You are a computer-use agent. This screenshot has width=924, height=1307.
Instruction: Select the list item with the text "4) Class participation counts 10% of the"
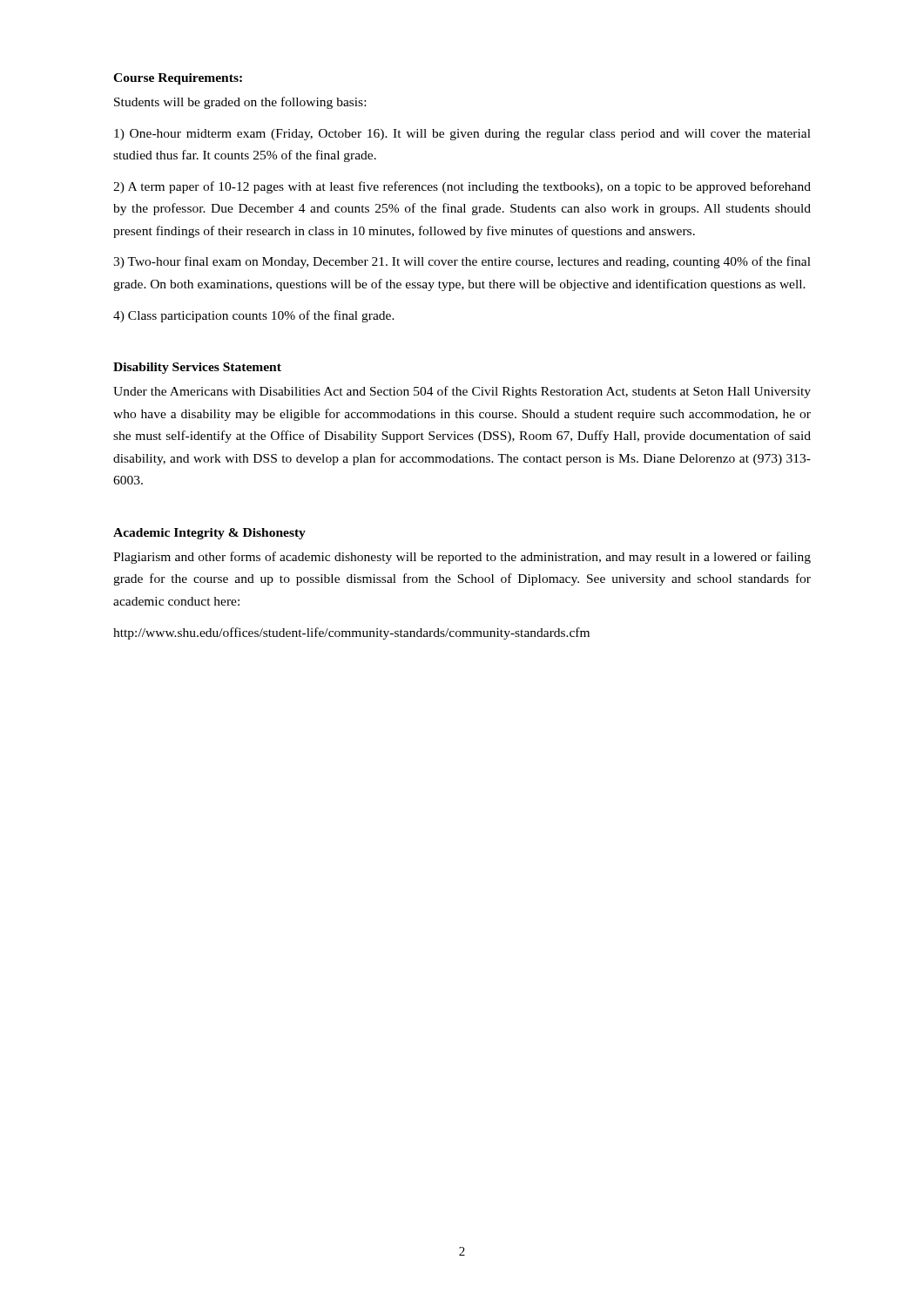click(x=254, y=315)
